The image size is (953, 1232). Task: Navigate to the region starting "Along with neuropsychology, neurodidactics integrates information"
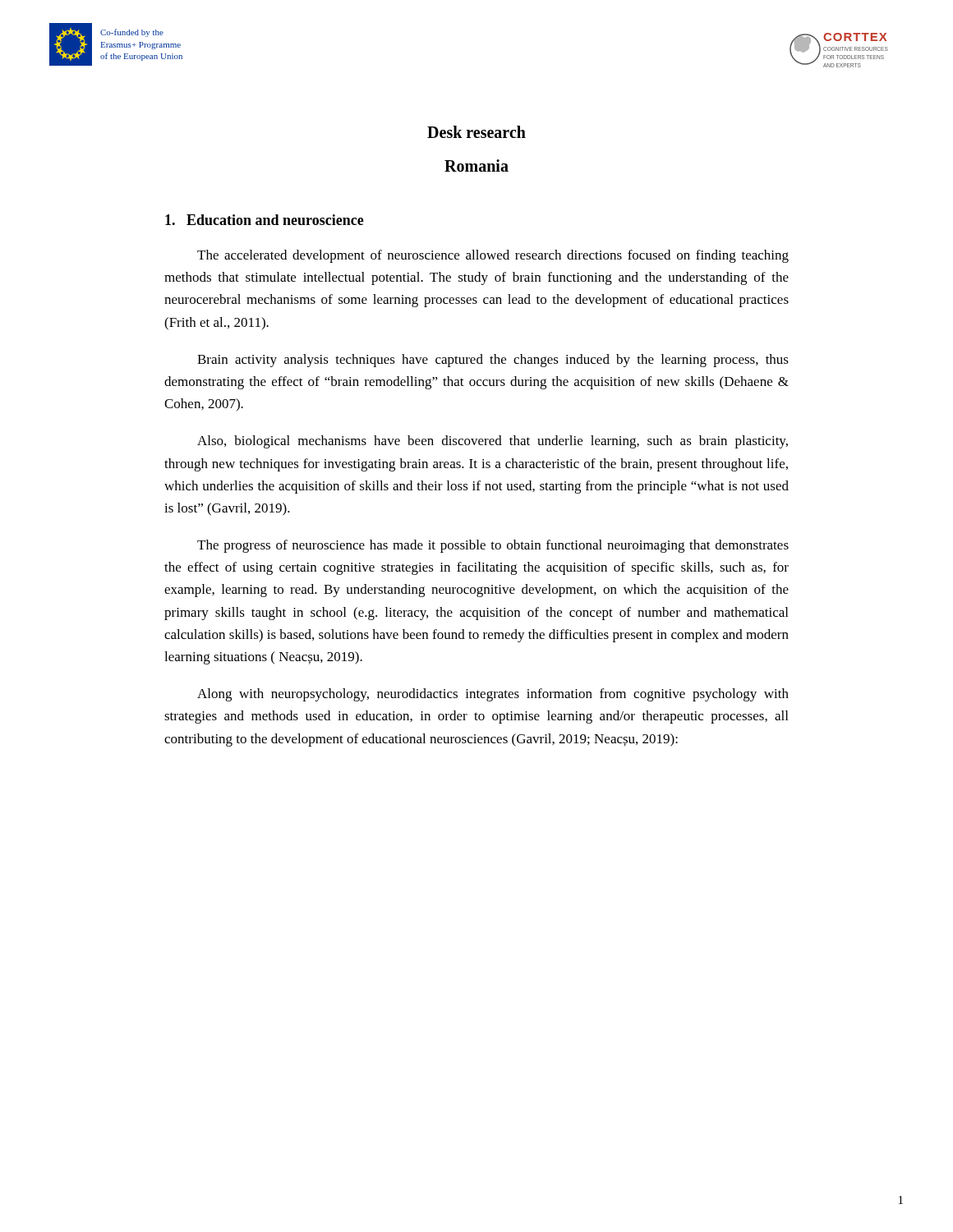pos(476,716)
